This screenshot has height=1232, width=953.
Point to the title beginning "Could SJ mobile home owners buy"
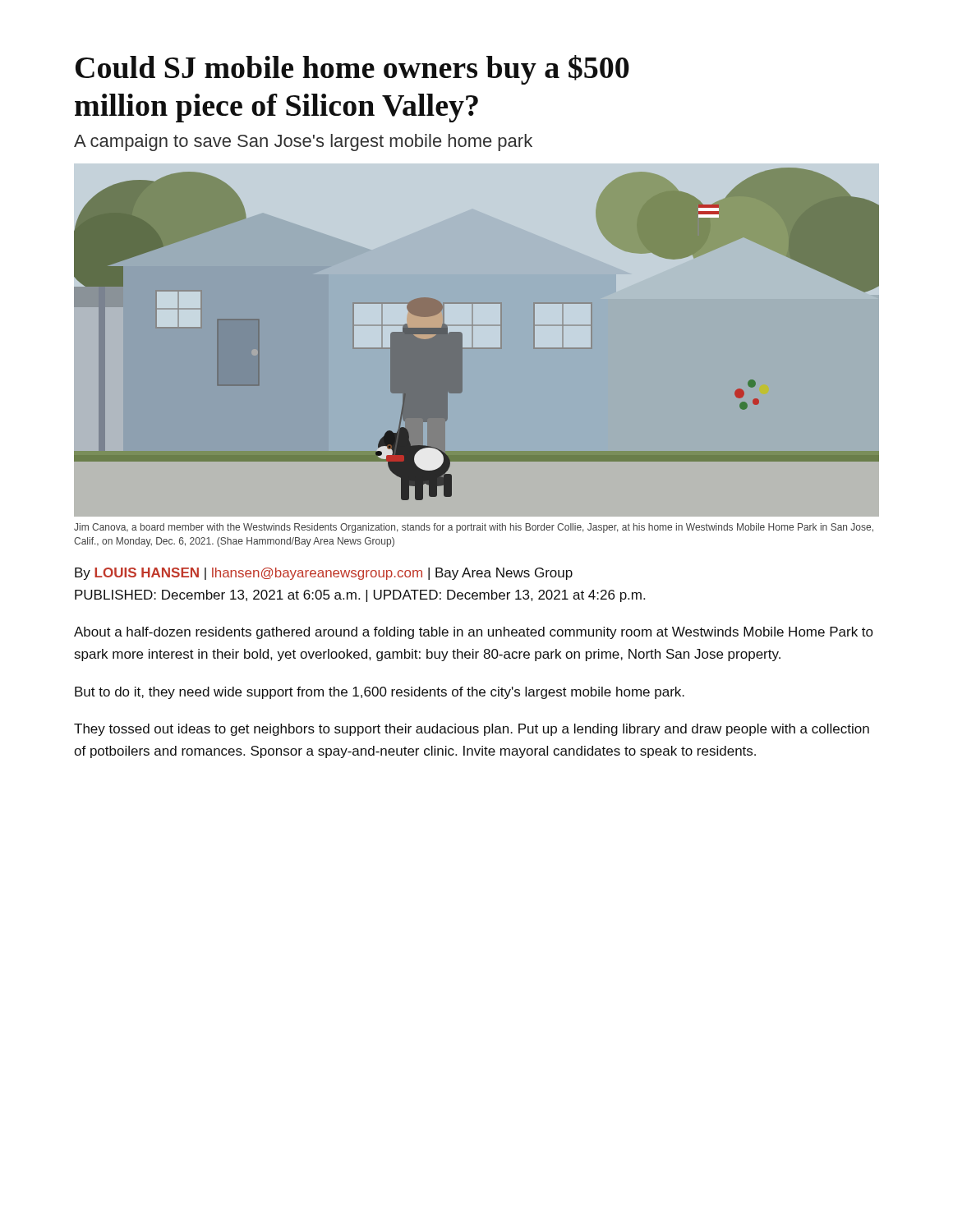pyautogui.click(x=352, y=86)
